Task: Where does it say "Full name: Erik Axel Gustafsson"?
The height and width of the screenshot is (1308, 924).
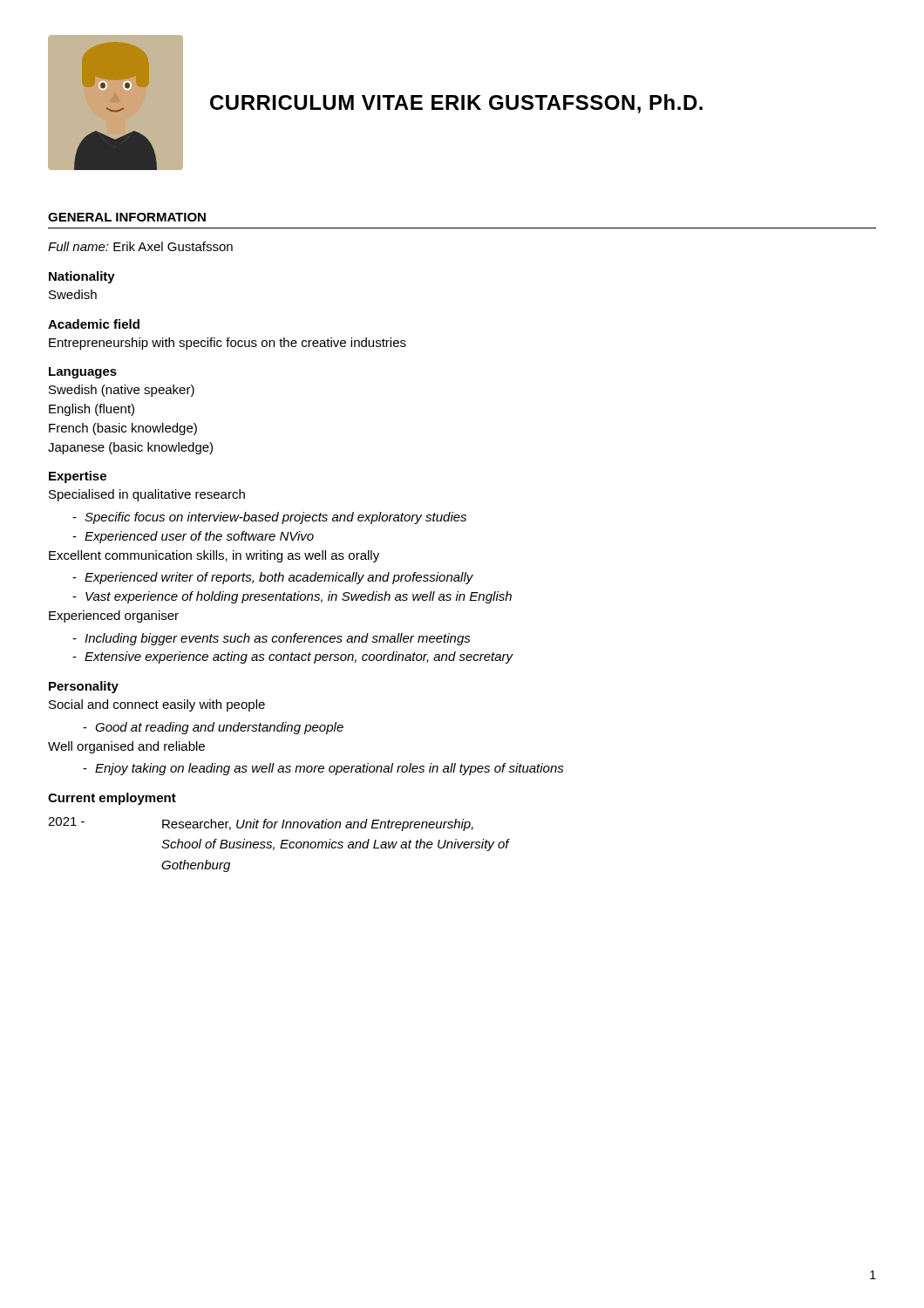Action: [141, 246]
